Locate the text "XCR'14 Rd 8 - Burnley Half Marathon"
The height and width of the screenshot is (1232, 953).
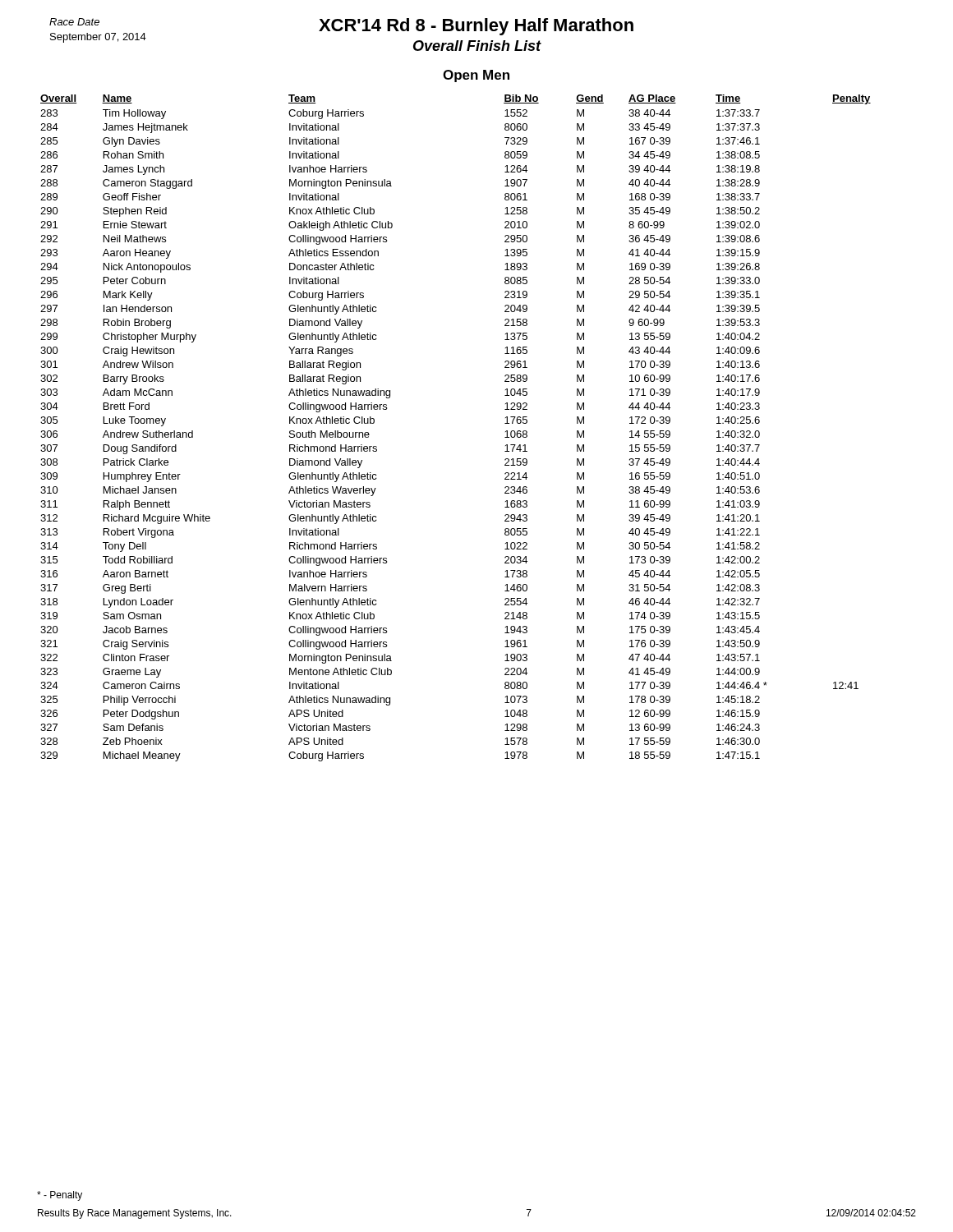(476, 25)
